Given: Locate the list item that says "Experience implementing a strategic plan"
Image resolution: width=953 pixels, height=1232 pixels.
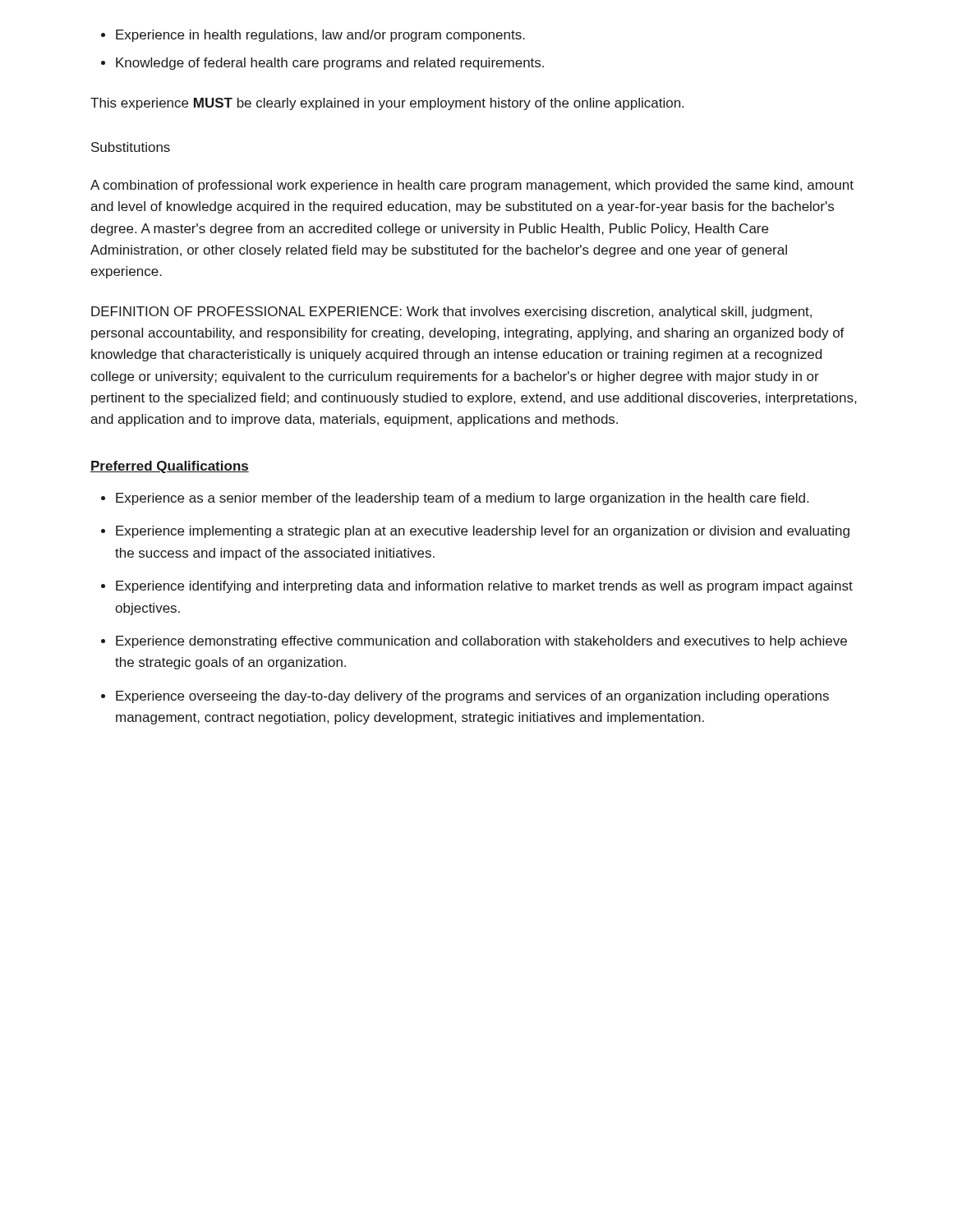Looking at the screenshot, I should pyautogui.click(x=481, y=543).
